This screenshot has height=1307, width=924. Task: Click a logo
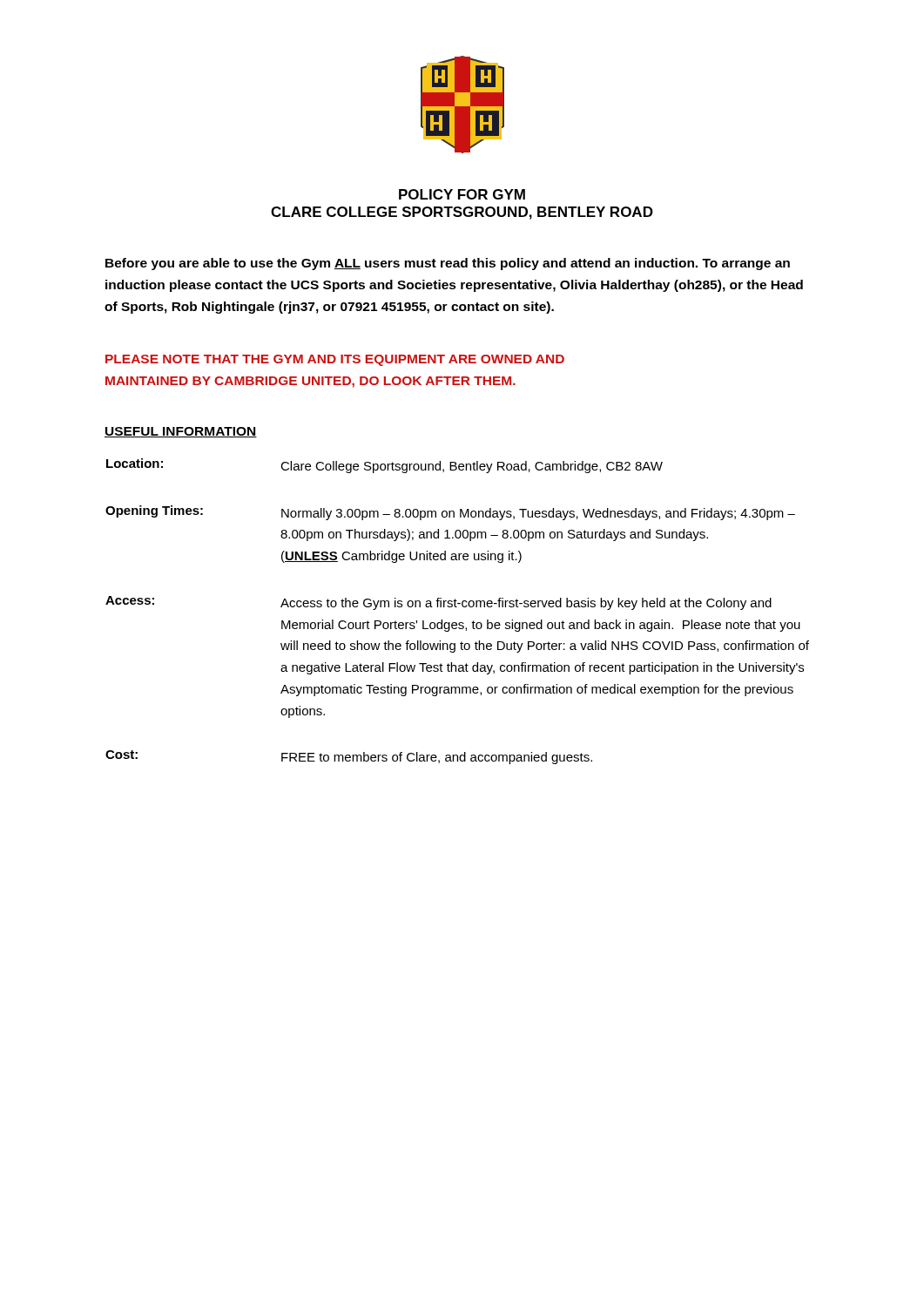tap(462, 106)
